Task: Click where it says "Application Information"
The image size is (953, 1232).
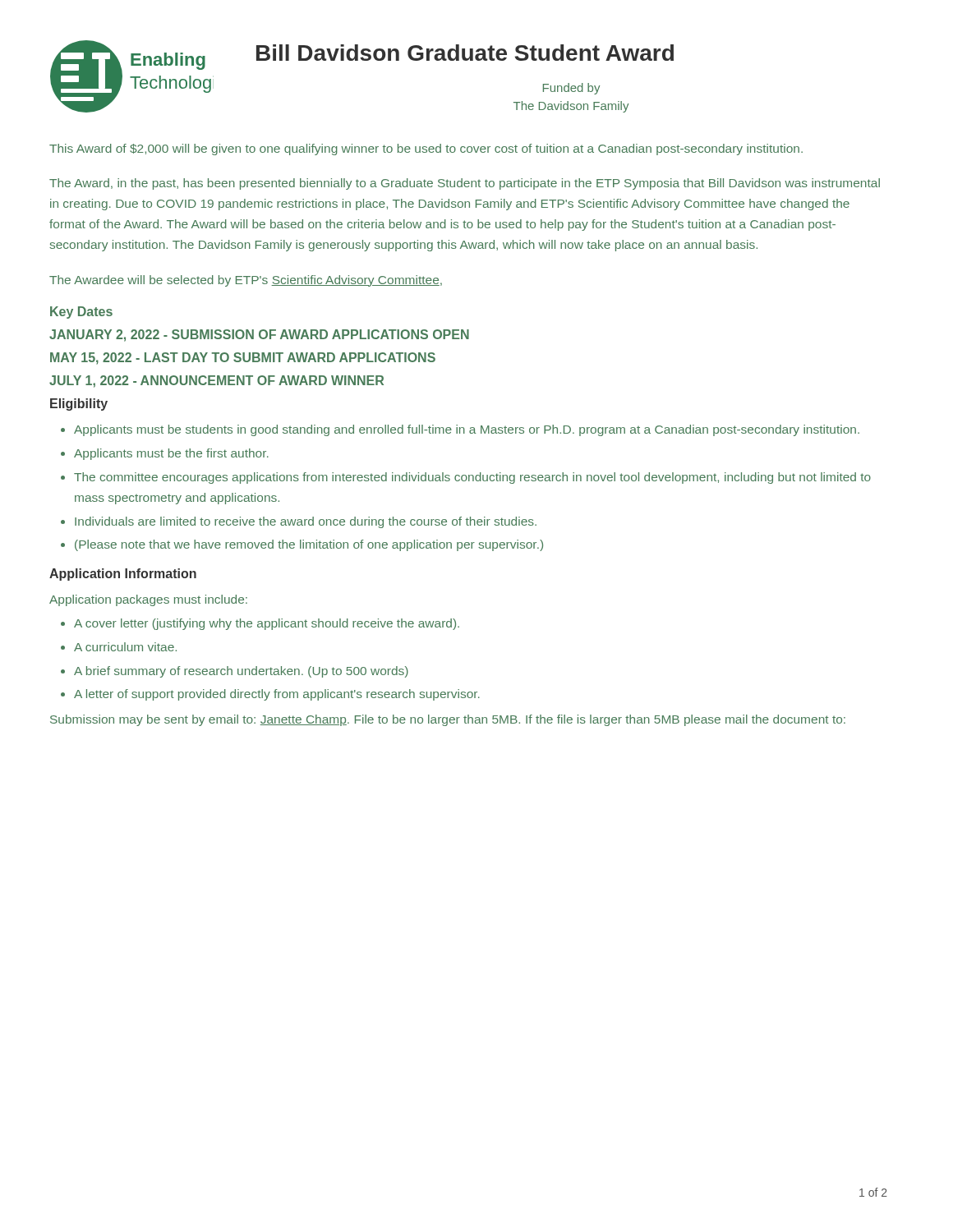Action: [123, 574]
